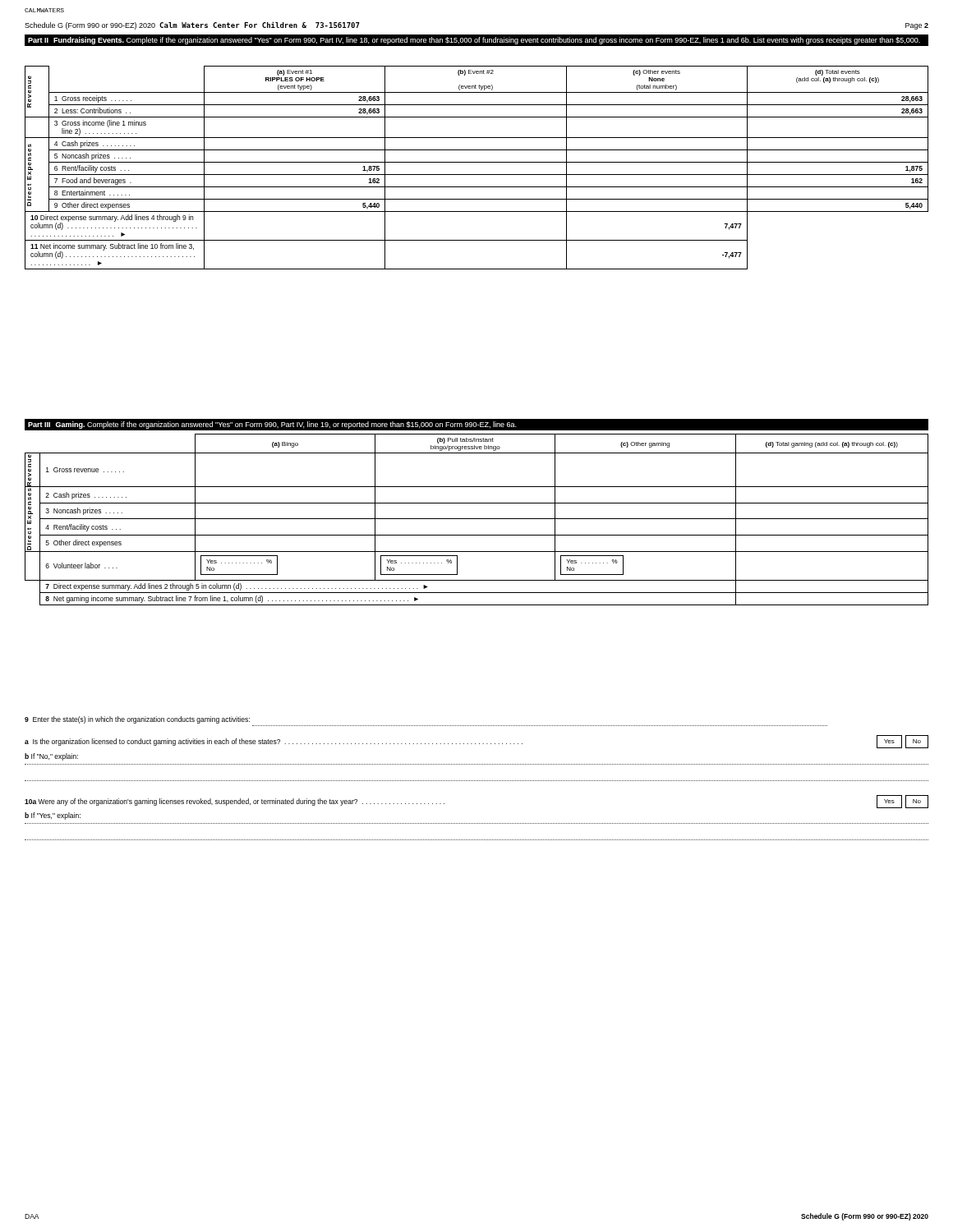The width and height of the screenshot is (953, 1232).
Task: Click on the table containing "(b) Pull tabs/instant bingo/progressive bingo"
Action: click(476, 519)
